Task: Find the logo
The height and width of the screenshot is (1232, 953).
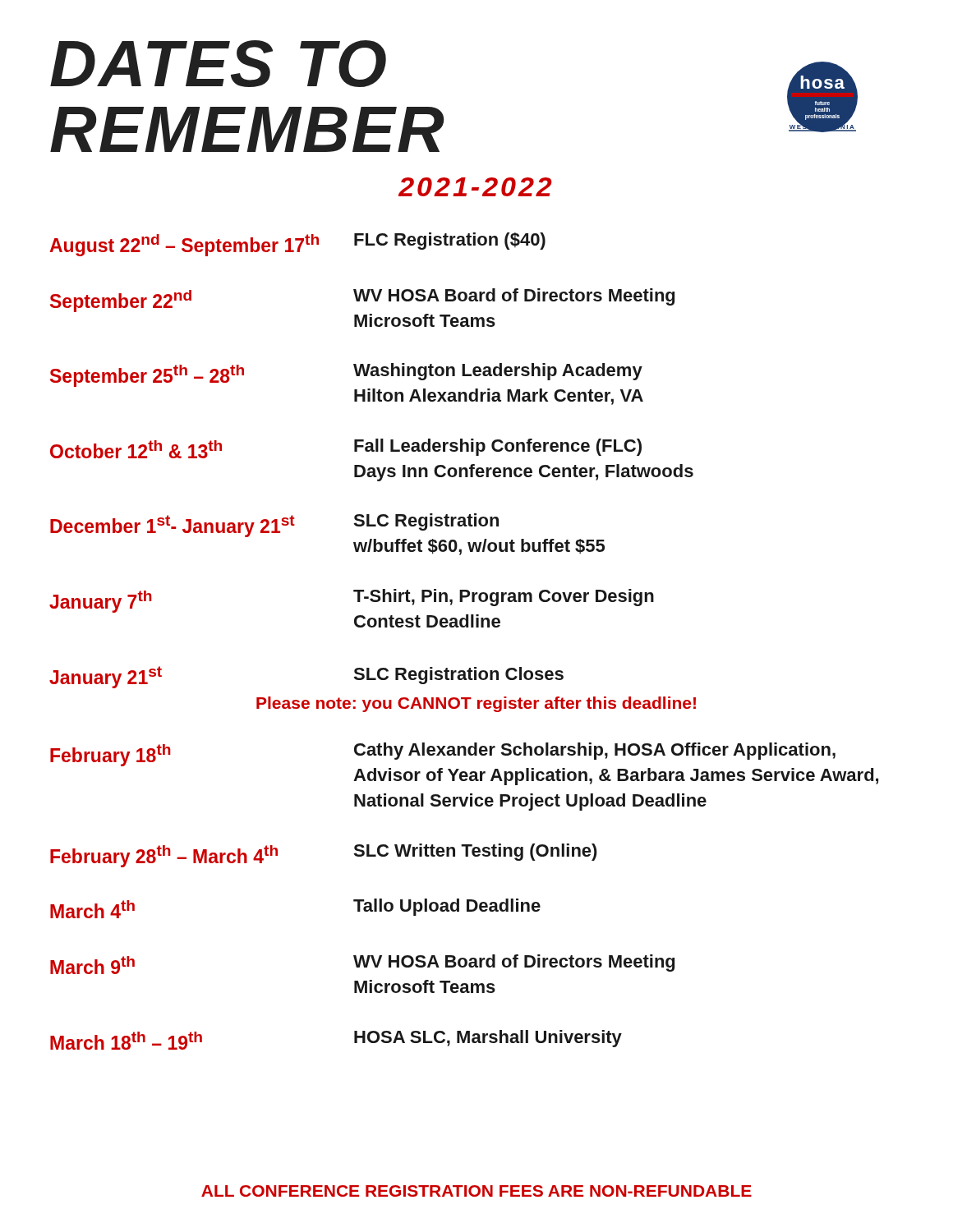Action: 838,97
